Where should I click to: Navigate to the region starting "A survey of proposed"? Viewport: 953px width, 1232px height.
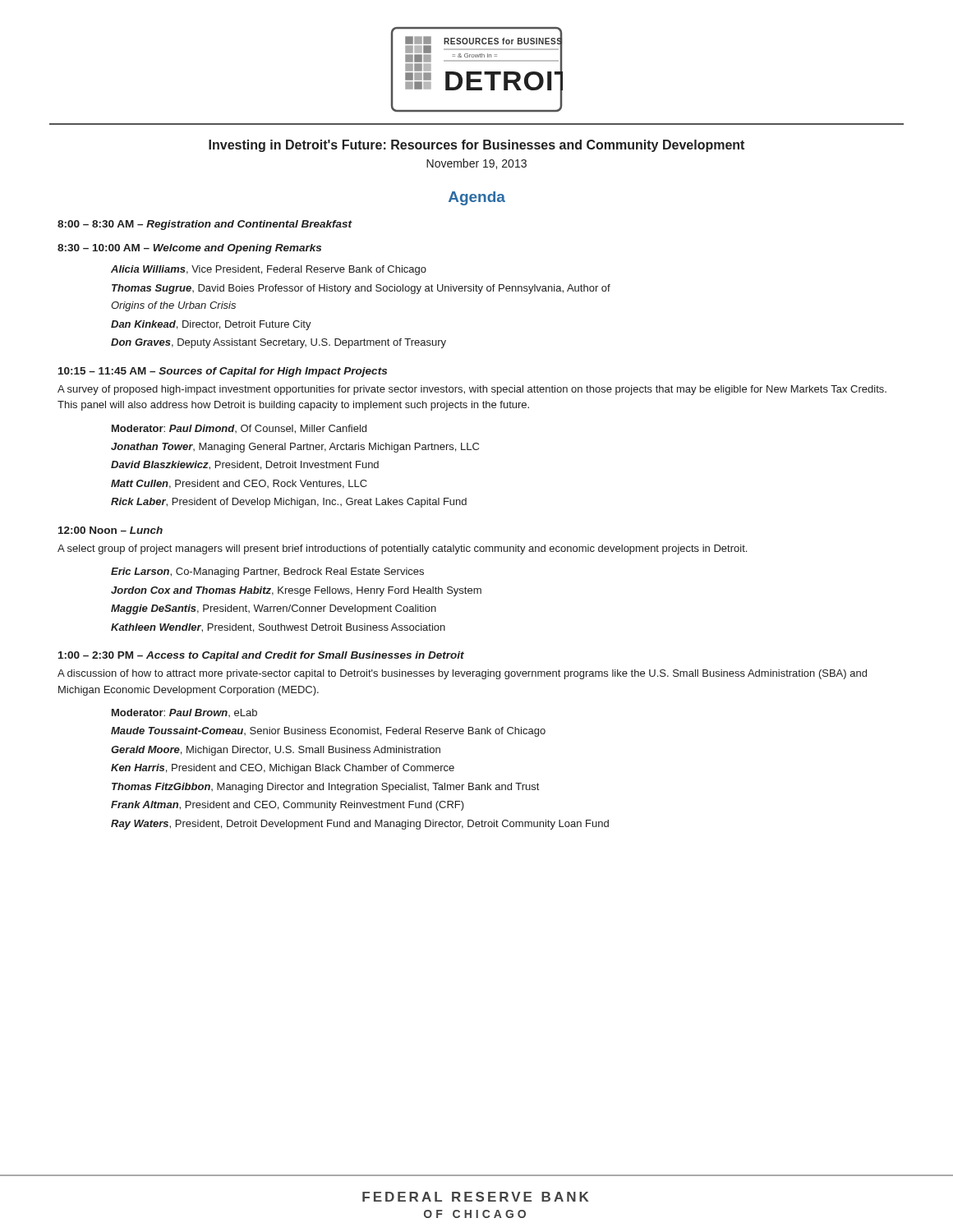click(472, 397)
